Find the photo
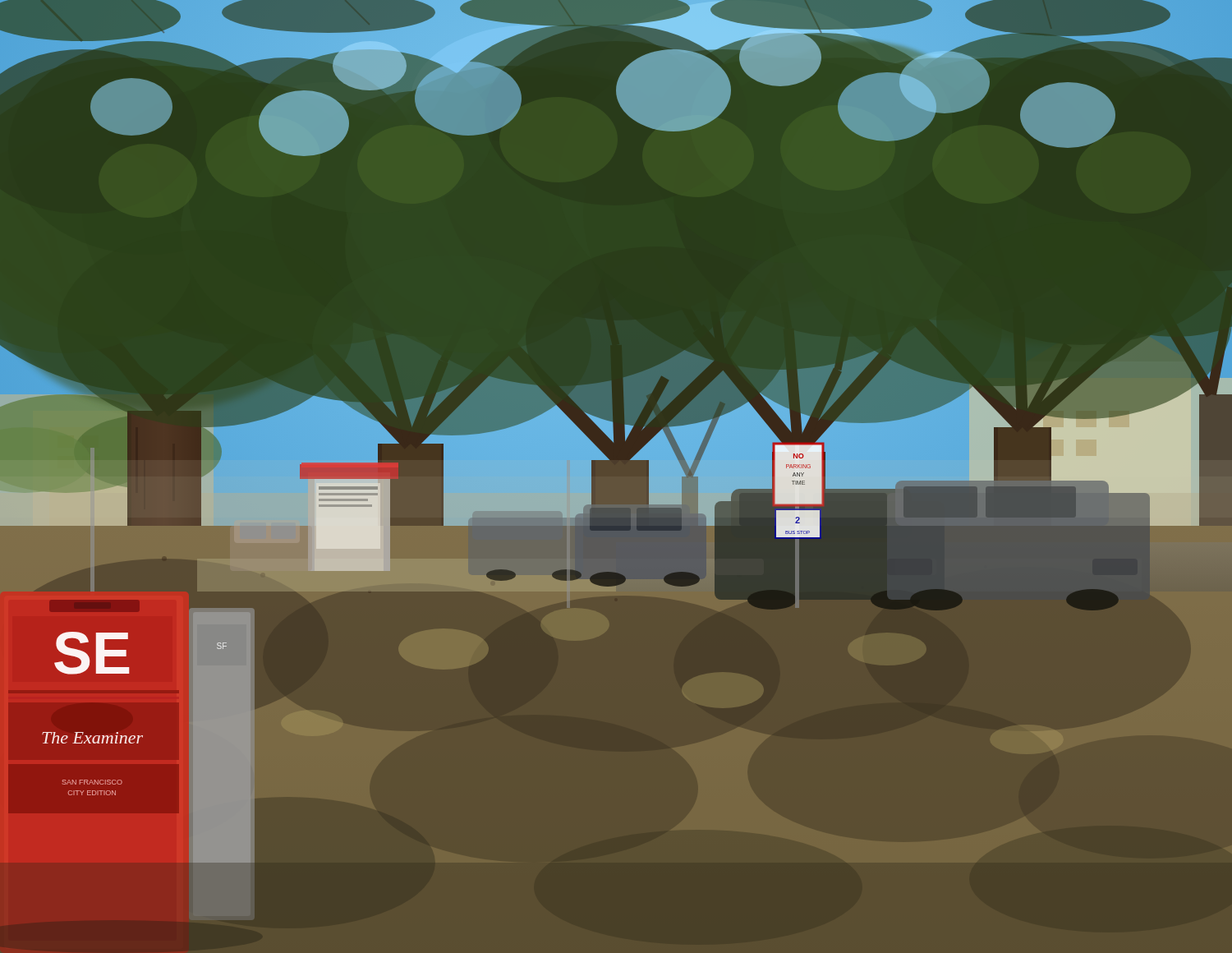Image resolution: width=1232 pixels, height=953 pixels. (616, 476)
